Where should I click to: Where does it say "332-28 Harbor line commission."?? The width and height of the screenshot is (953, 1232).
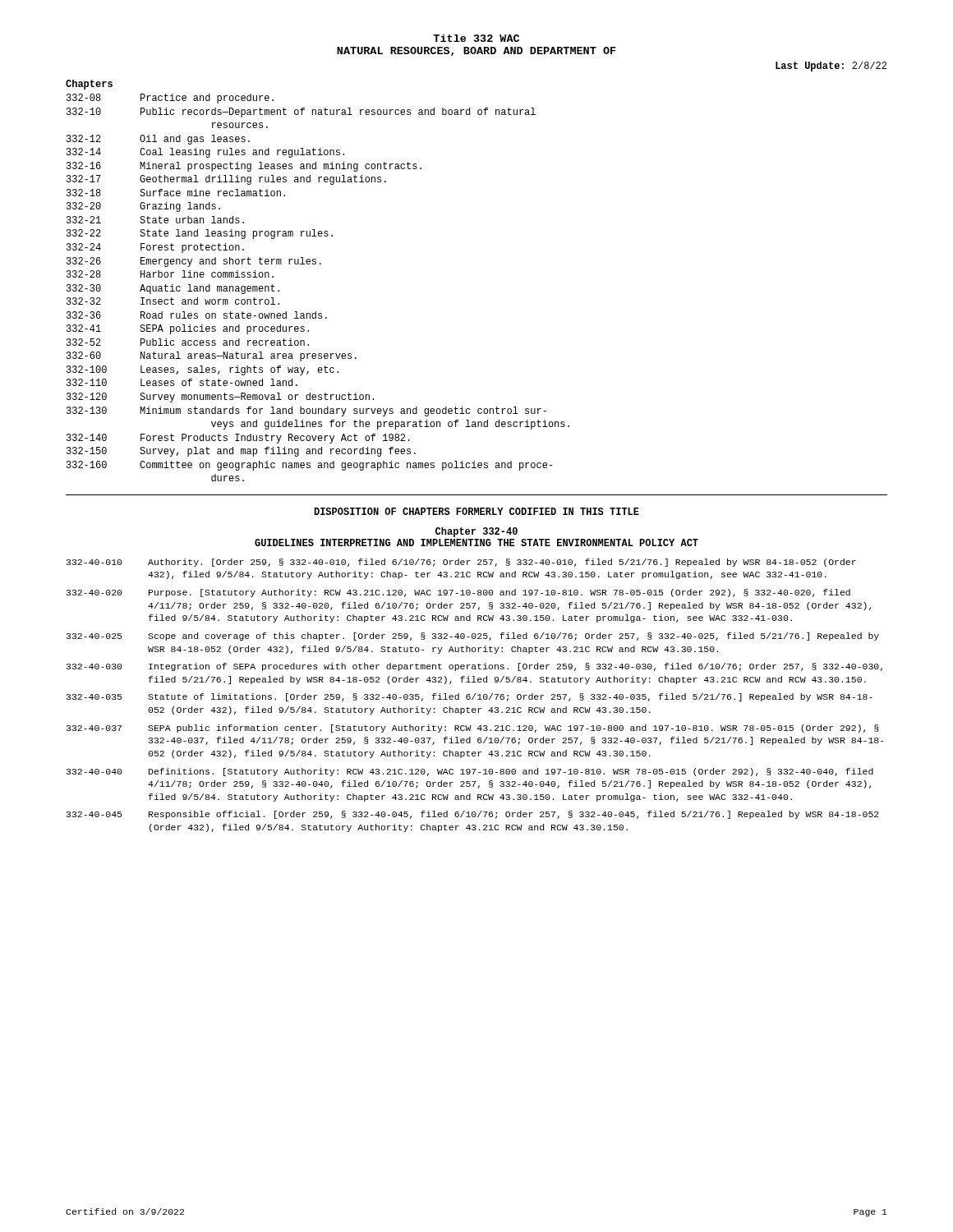(170, 274)
